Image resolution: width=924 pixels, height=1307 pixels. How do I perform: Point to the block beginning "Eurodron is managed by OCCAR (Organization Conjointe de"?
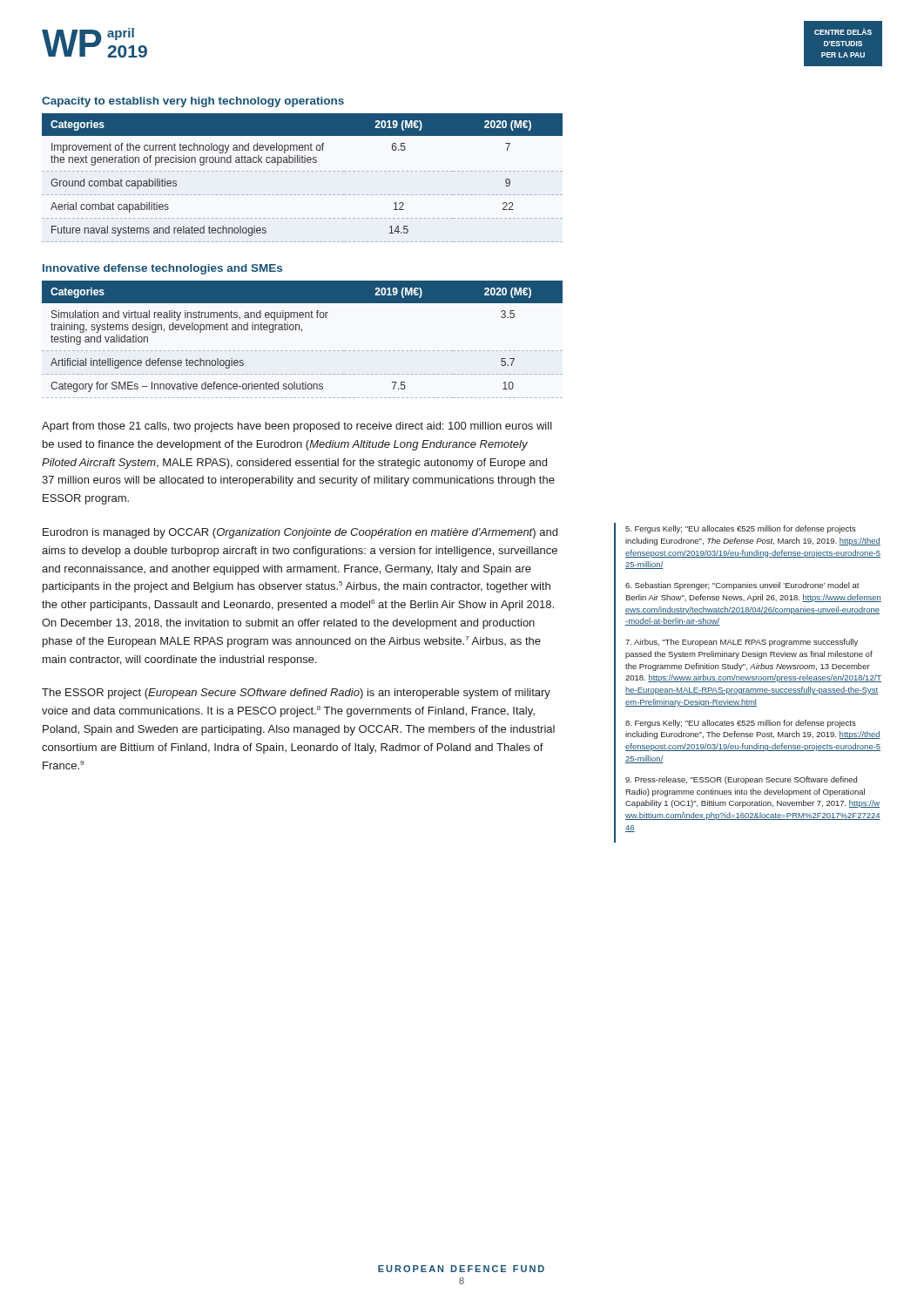tap(300, 595)
